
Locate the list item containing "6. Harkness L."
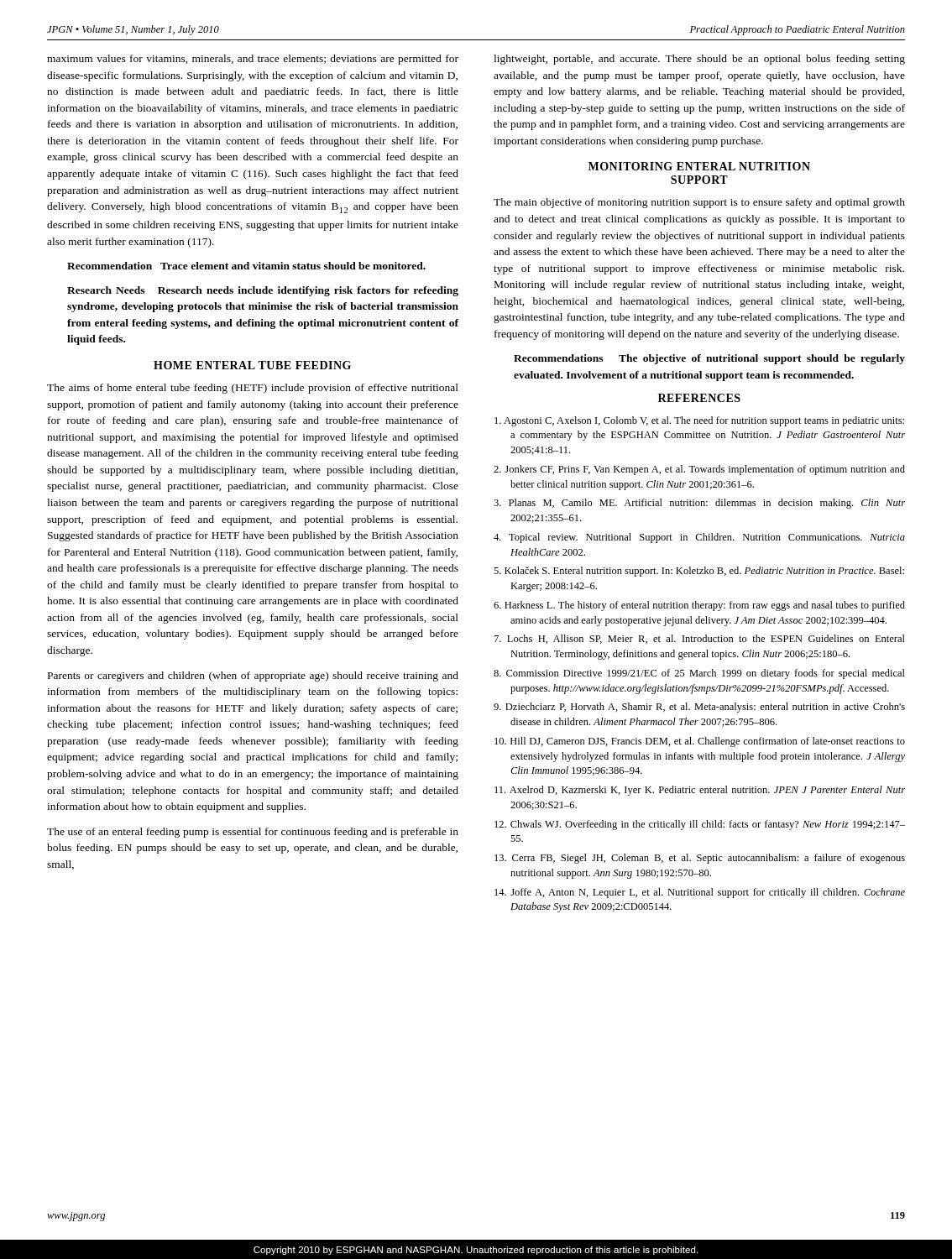[x=699, y=612]
